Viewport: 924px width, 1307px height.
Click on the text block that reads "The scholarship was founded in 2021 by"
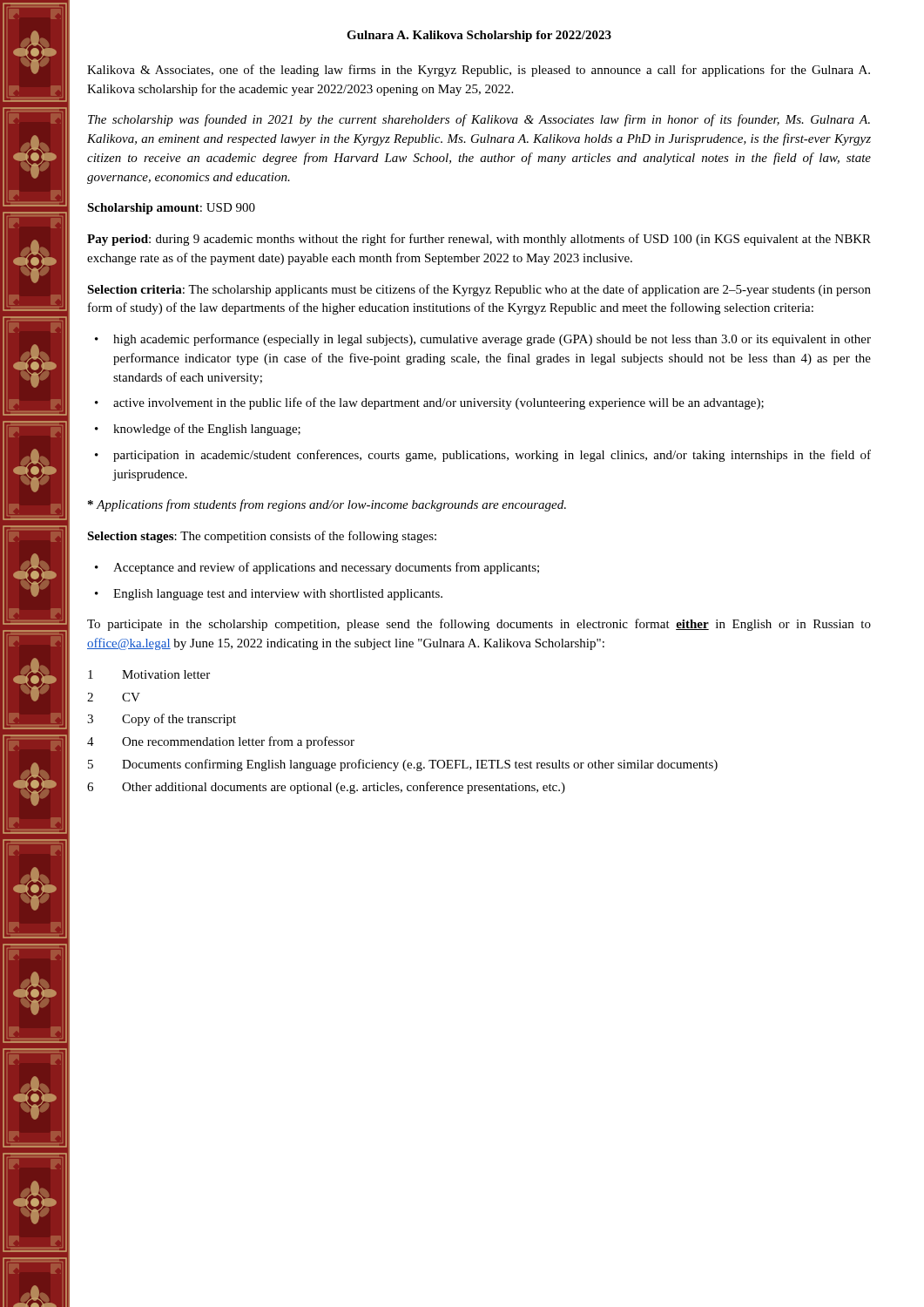[479, 148]
